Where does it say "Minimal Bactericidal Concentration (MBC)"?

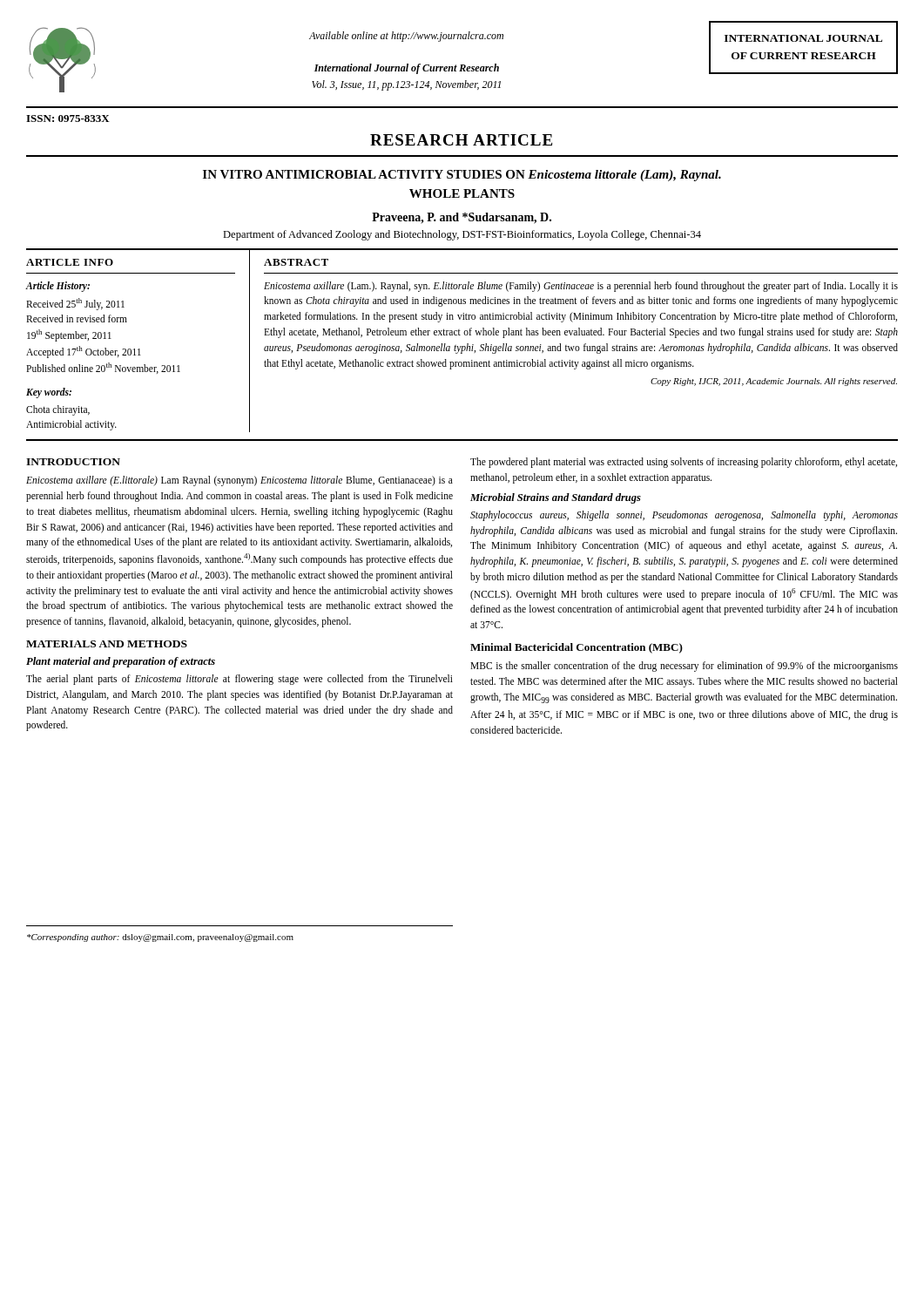click(576, 647)
